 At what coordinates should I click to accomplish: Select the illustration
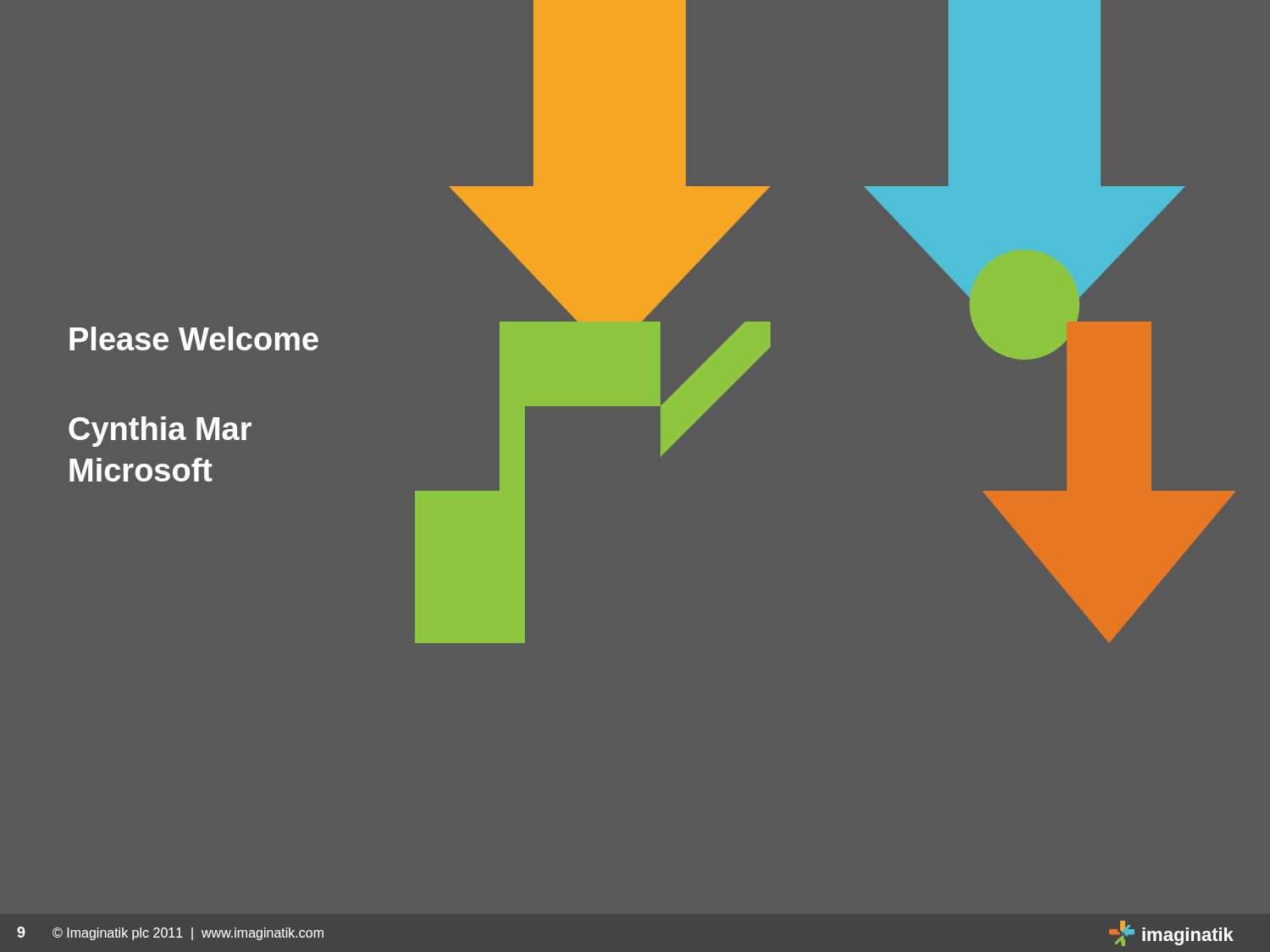pyautogui.click(x=817, y=457)
